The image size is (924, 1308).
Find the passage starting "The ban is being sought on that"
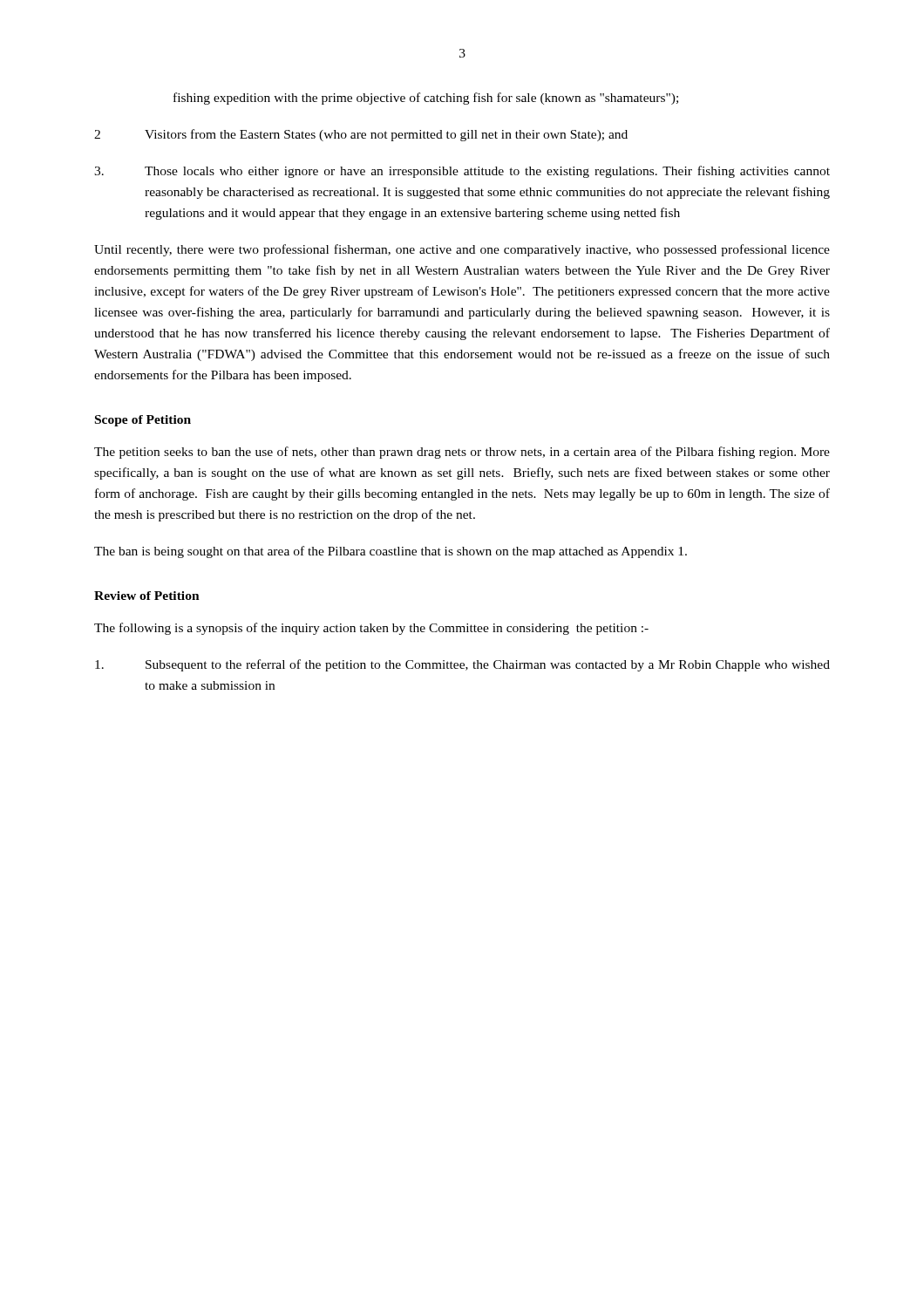pyautogui.click(x=391, y=551)
